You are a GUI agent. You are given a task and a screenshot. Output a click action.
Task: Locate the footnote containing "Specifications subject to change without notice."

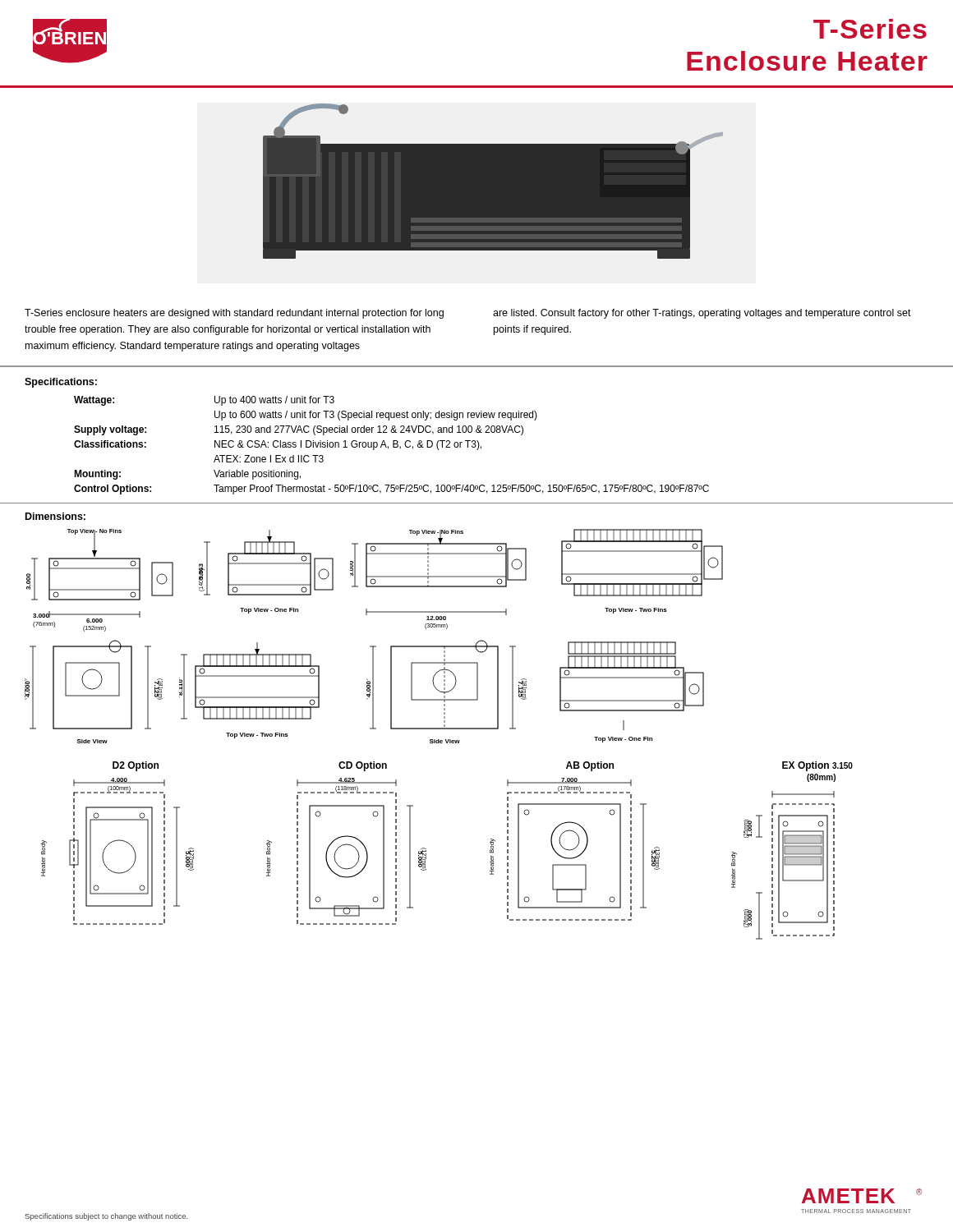pyautogui.click(x=106, y=1216)
